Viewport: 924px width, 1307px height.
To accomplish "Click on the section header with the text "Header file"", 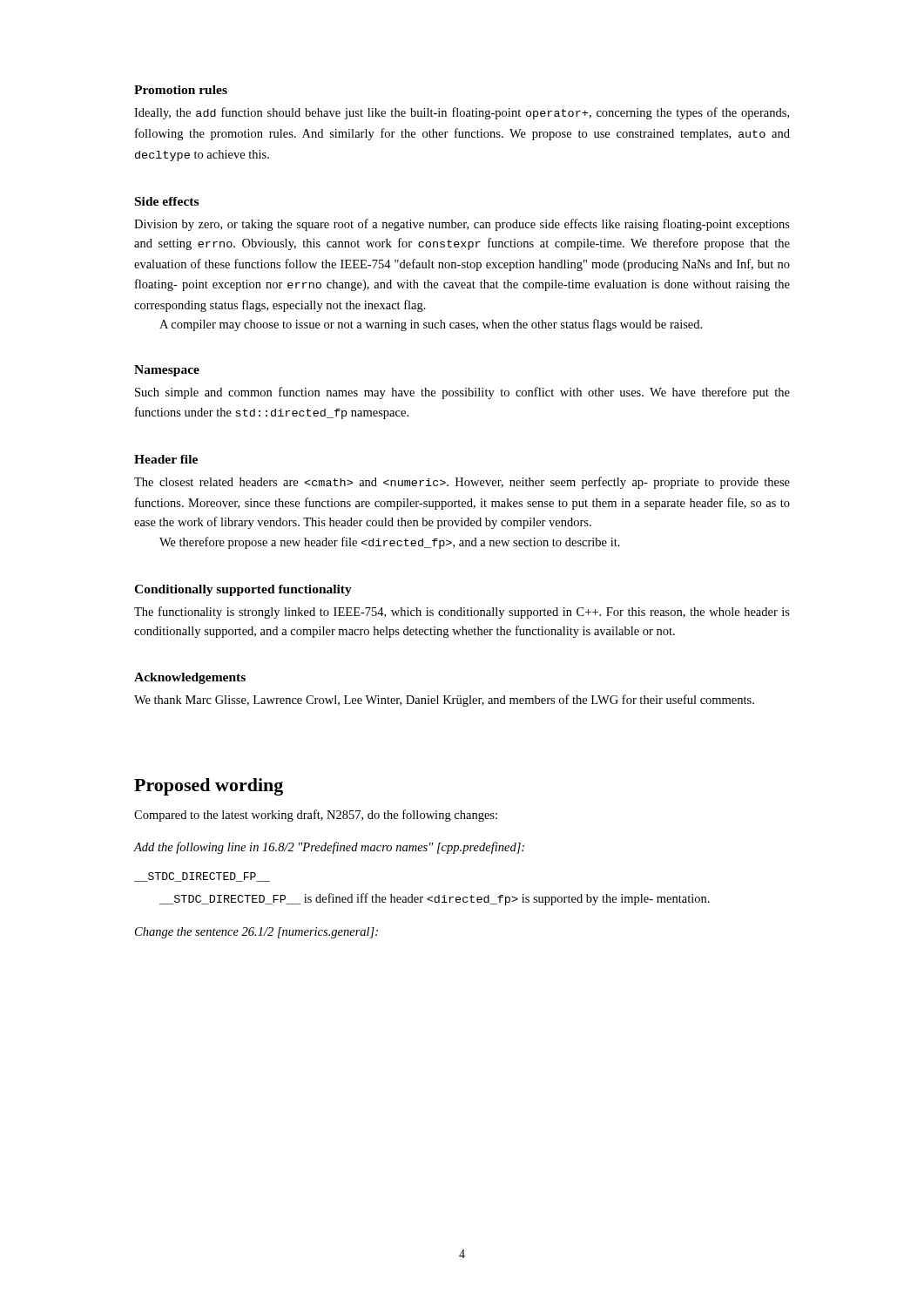I will [x=166, y=459].
